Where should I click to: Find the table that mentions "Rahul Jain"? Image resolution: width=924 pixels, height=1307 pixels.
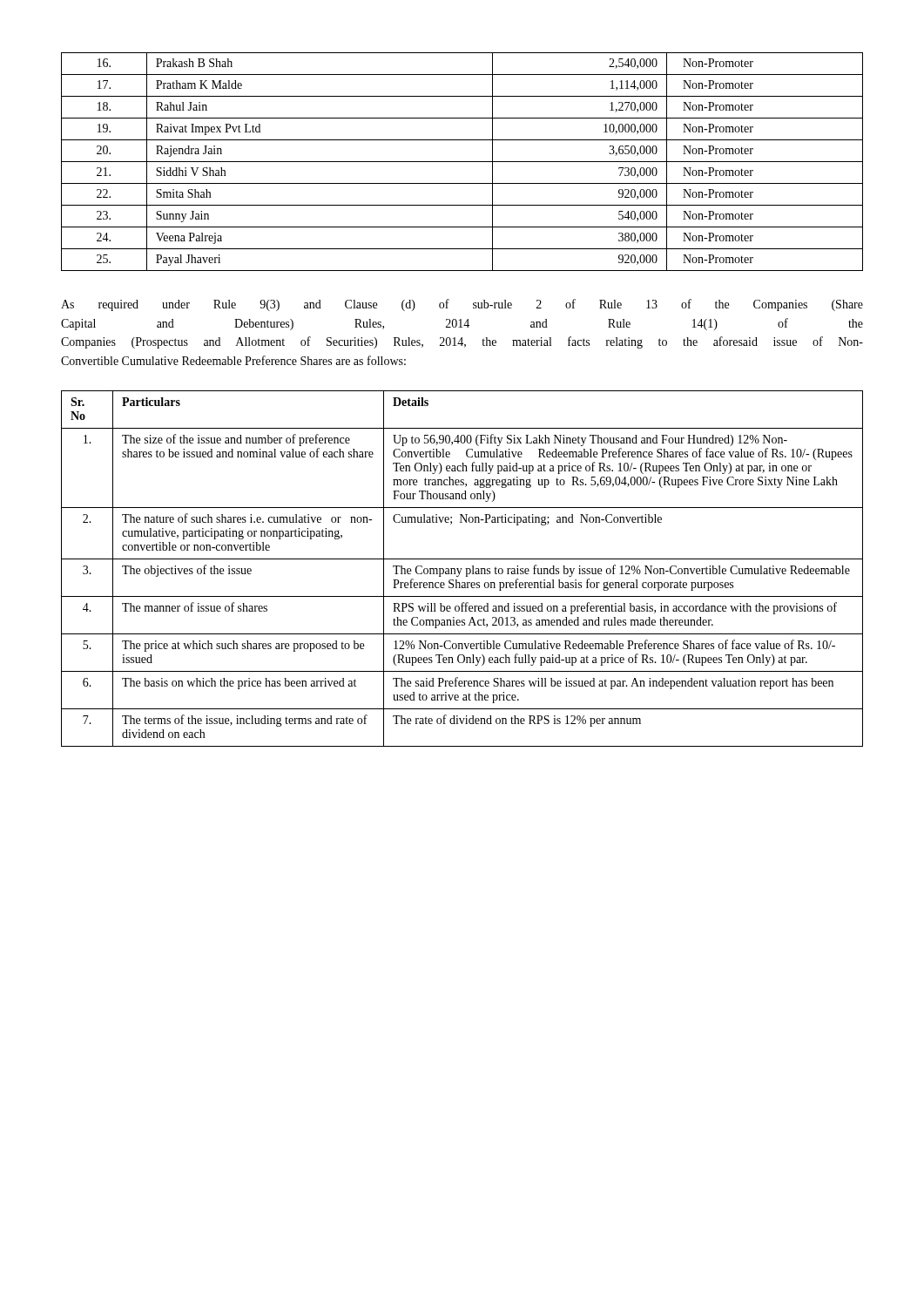[462, 162]
